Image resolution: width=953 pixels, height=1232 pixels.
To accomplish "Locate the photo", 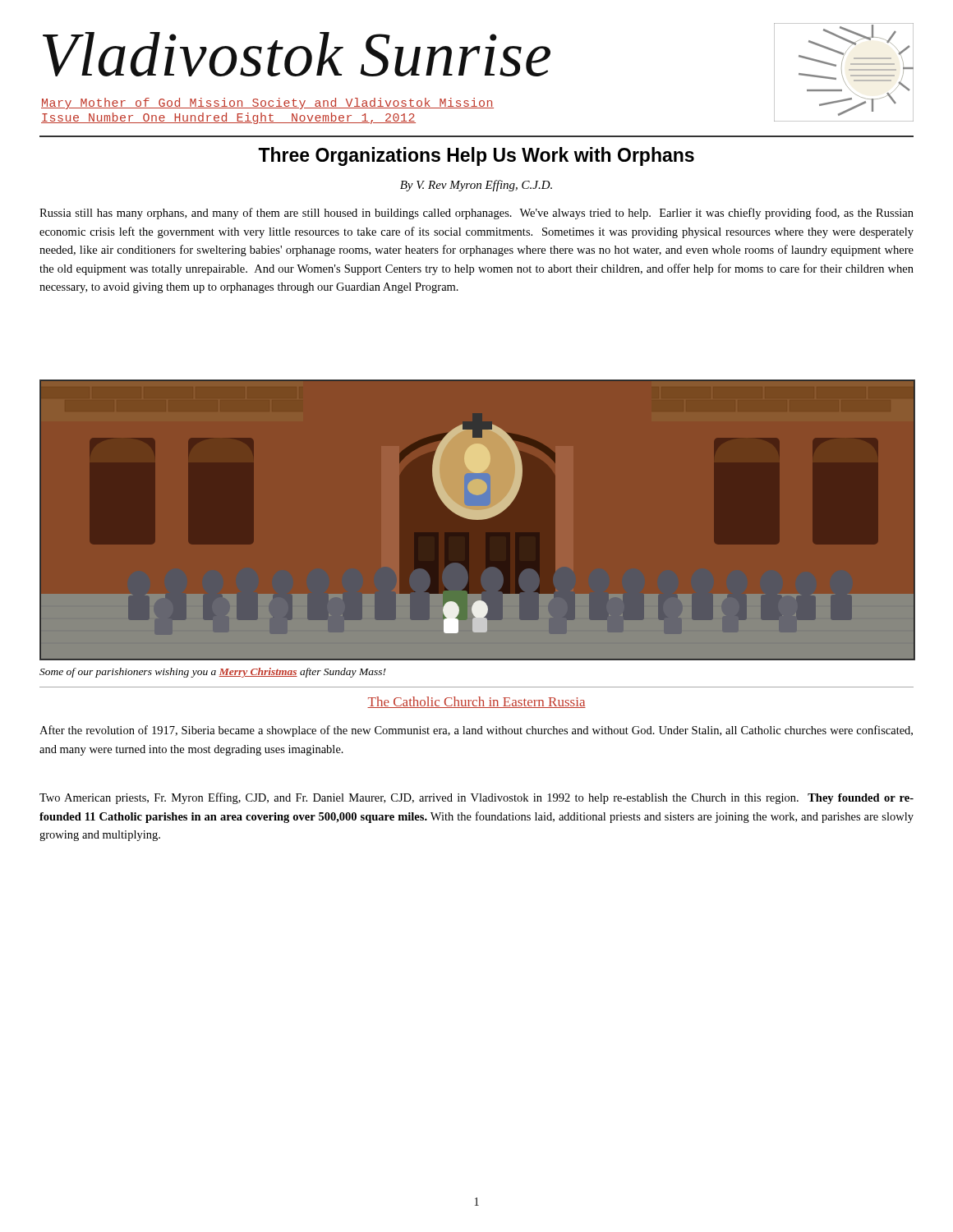I will tap(476, 523).
